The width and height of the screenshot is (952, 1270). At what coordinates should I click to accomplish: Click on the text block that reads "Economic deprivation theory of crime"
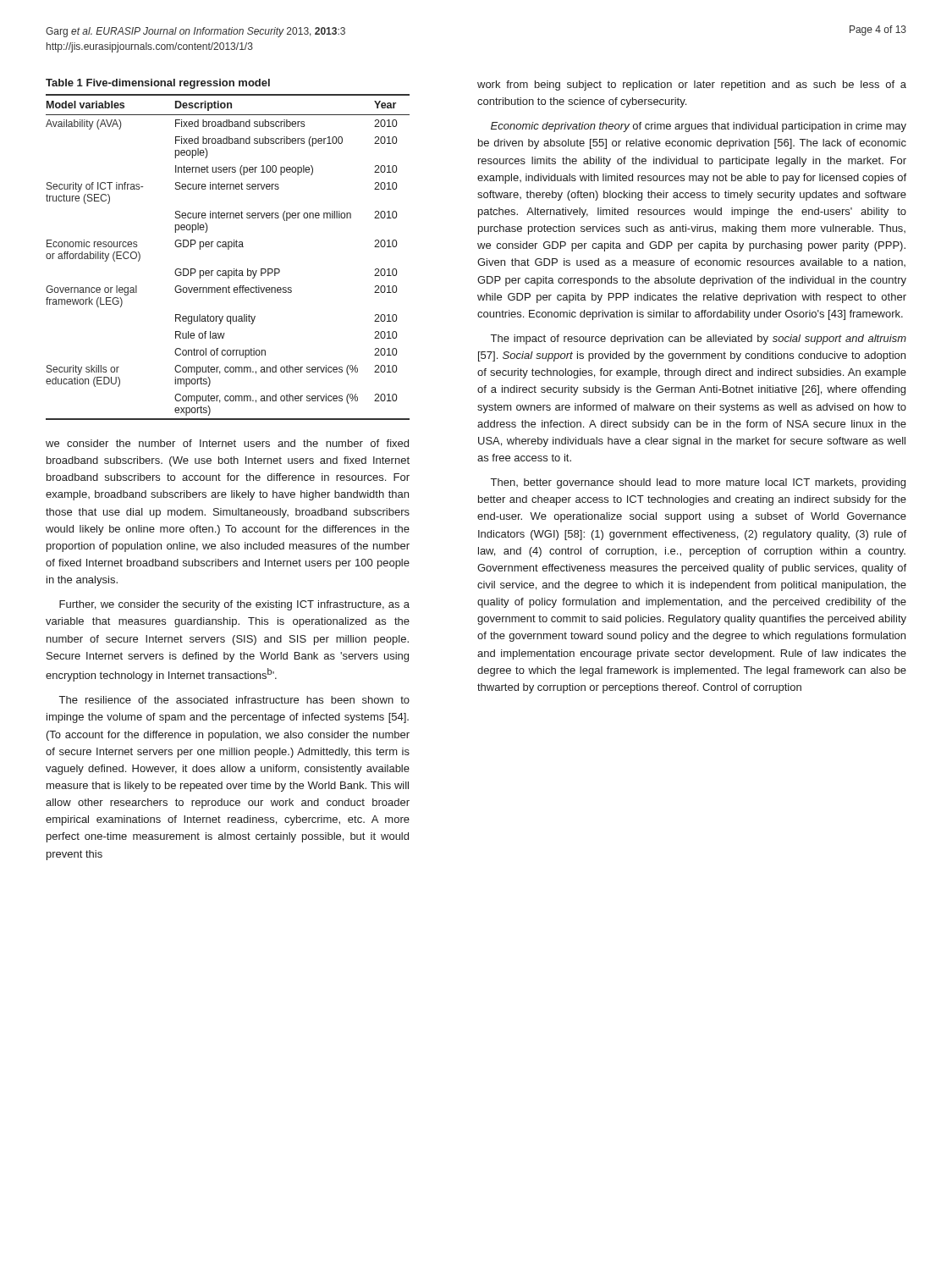pyautogui.click(x=692, y=220)
